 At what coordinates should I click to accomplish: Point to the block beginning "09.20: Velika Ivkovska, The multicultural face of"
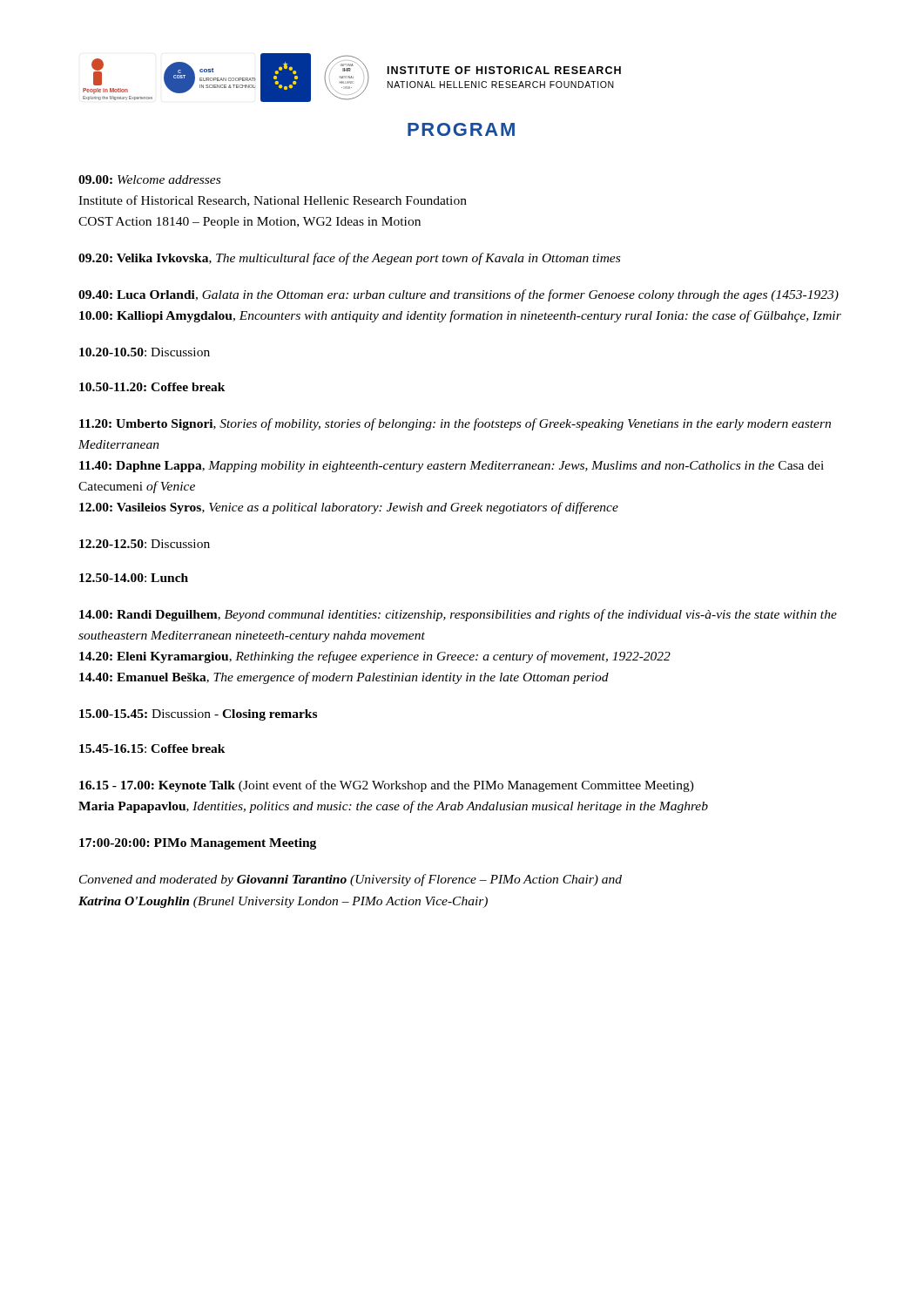pyautogui.click(x=462, y=258)
